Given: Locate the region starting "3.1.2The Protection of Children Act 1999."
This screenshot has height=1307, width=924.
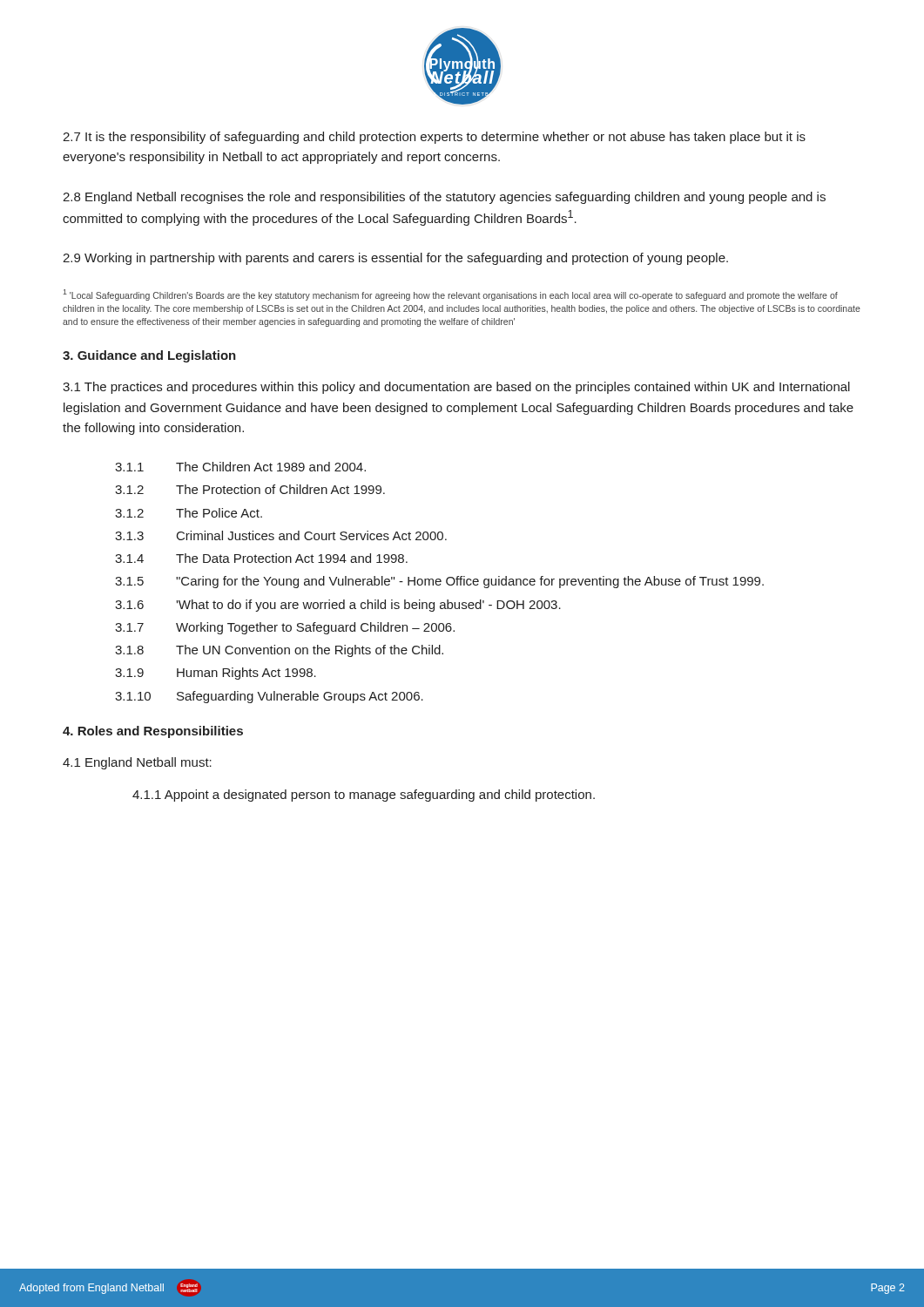Looking at the screenshot, I should point(250,489).
